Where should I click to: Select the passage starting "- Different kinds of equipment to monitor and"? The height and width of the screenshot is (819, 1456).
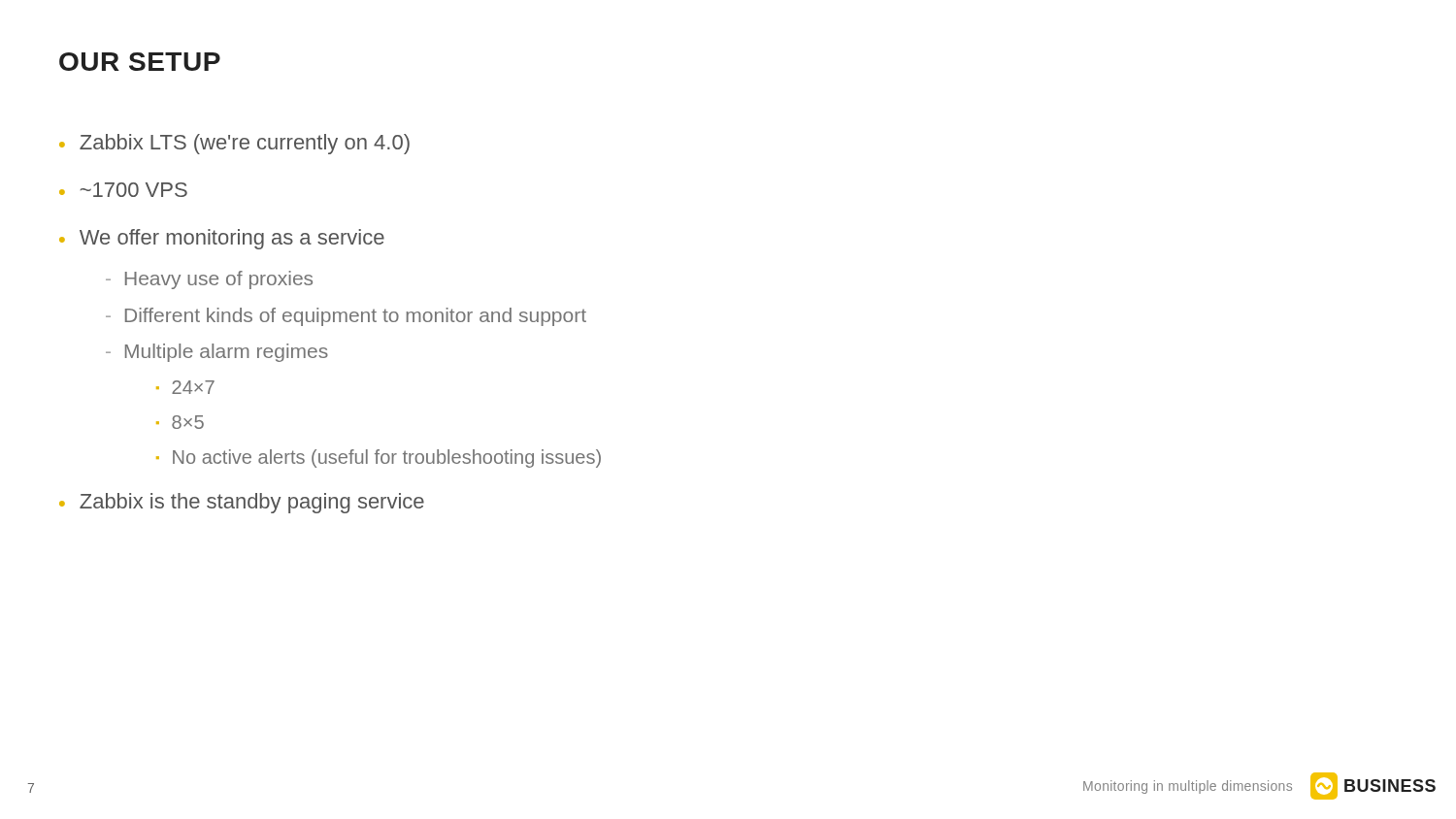(346, 315)
